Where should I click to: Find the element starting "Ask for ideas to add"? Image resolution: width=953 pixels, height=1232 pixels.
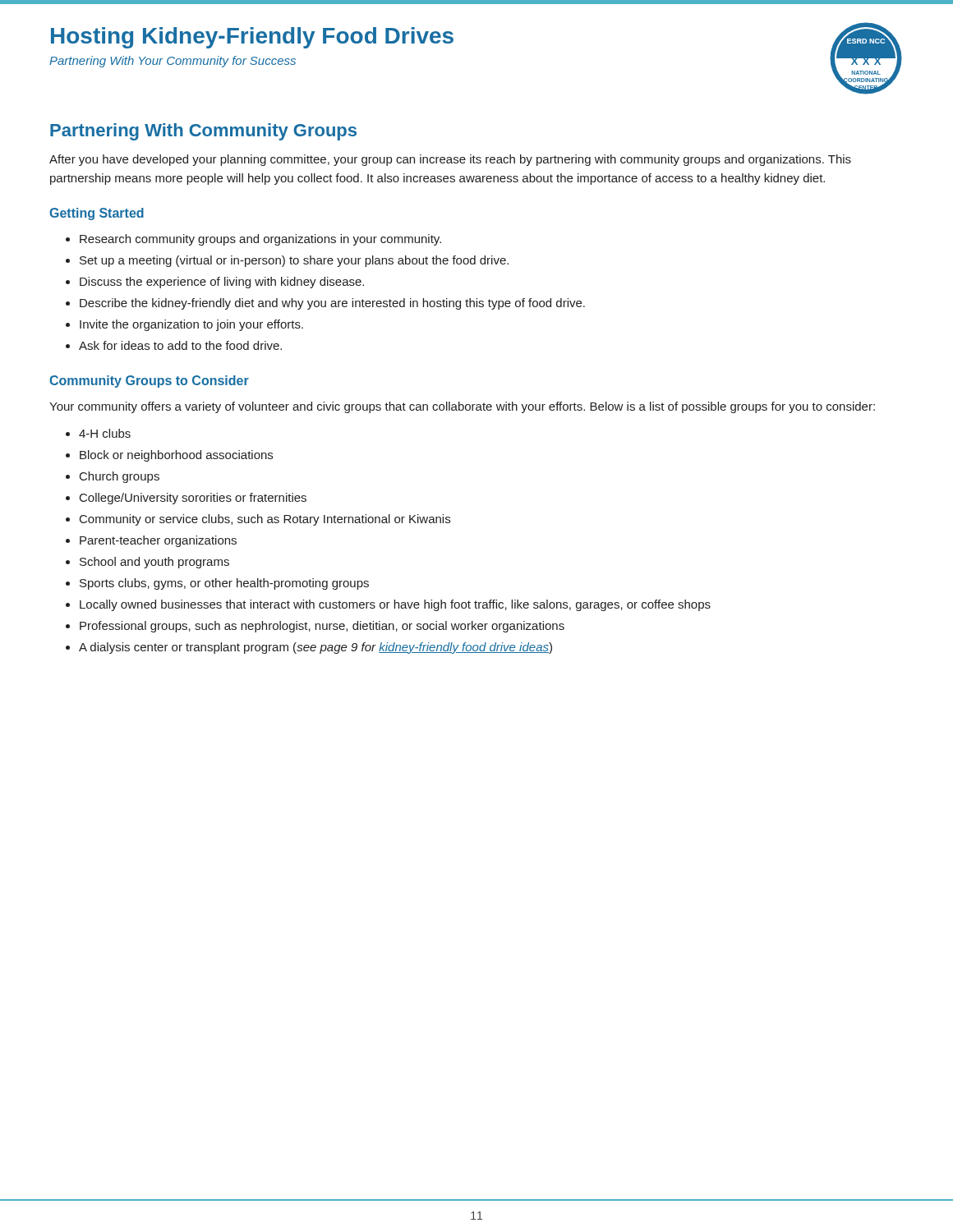(181, 345)
